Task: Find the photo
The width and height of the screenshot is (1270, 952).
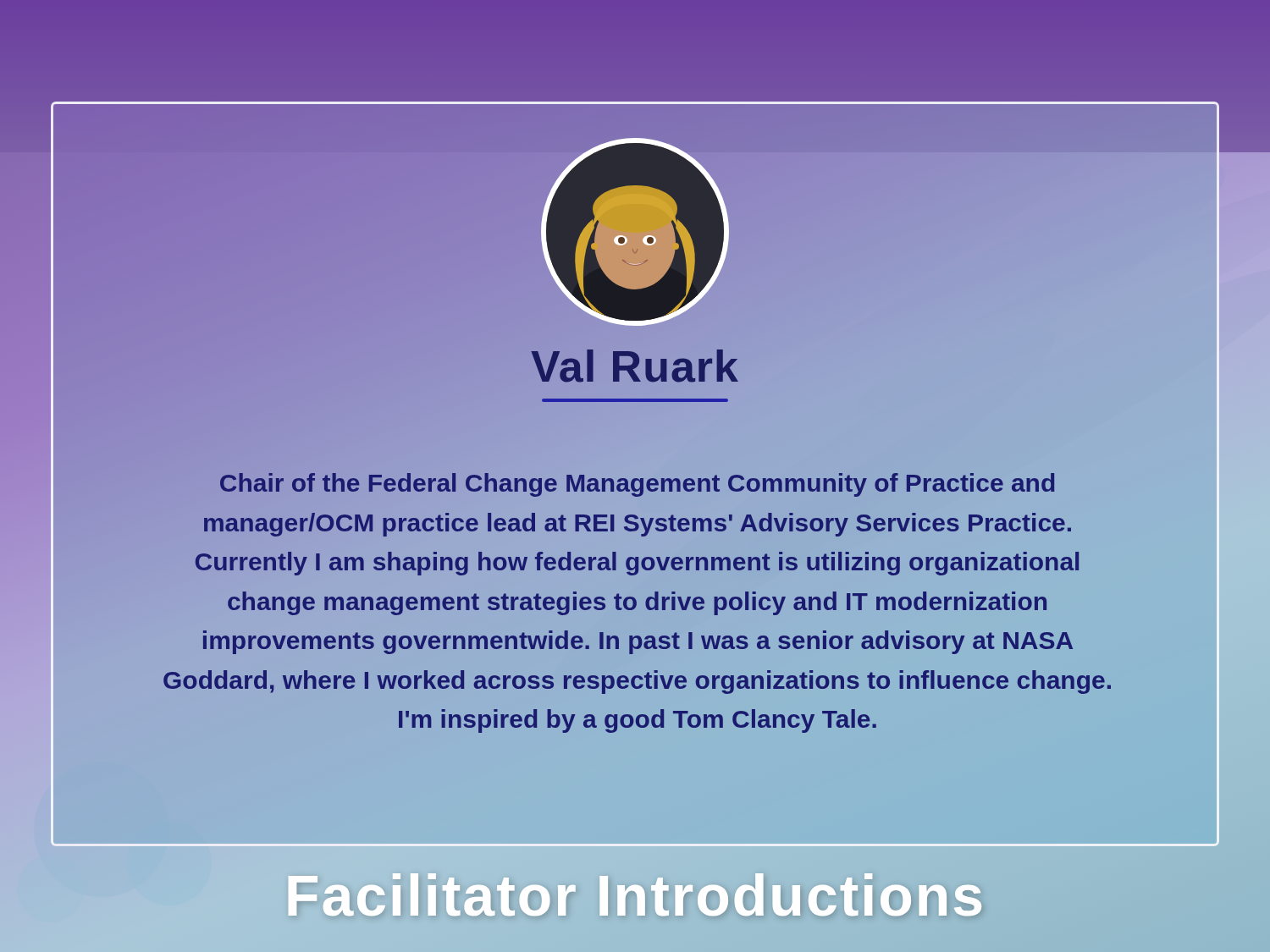Action: point(635,232)
